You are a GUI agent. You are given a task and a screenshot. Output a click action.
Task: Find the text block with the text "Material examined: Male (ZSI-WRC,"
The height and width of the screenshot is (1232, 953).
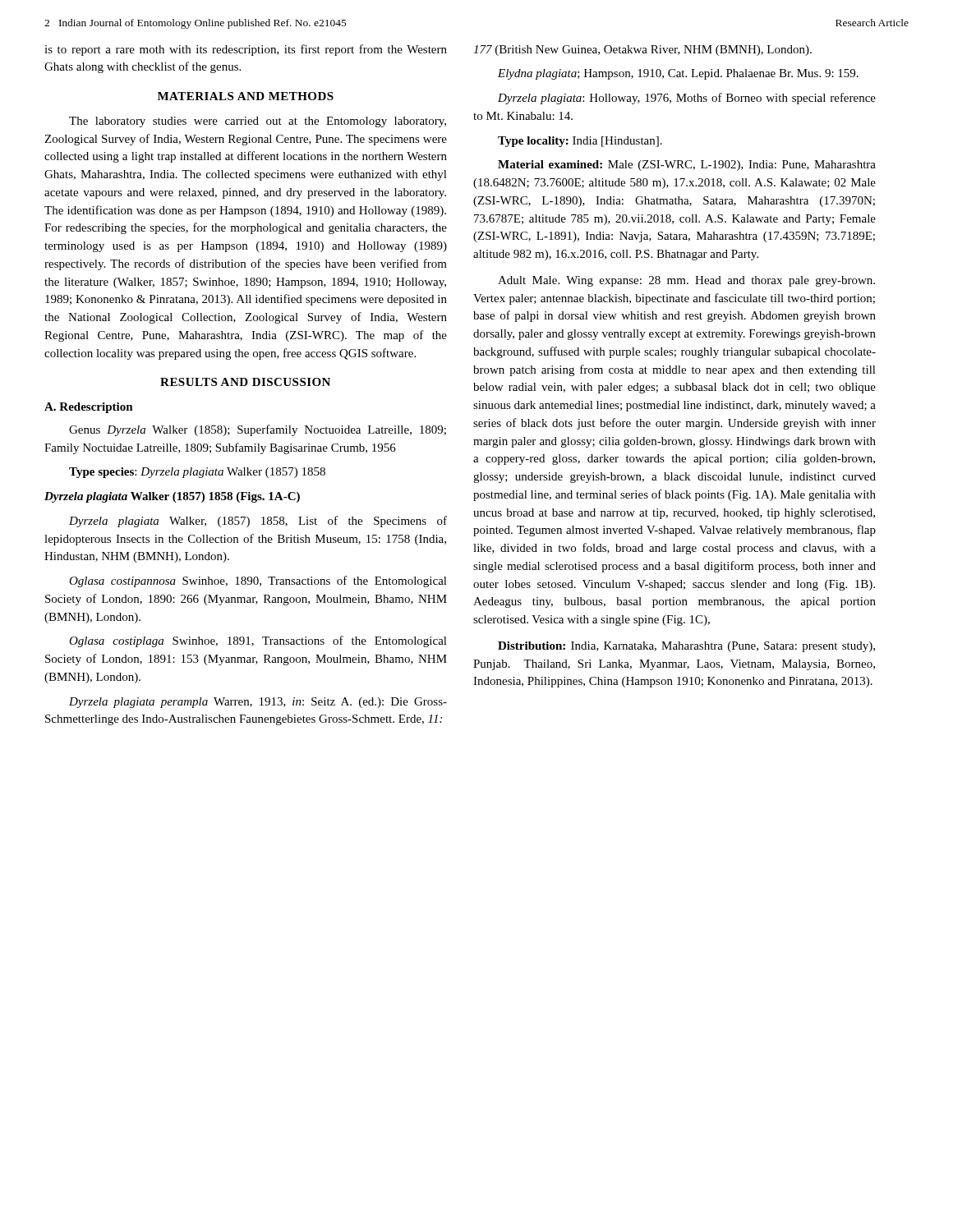pos(675,210)
